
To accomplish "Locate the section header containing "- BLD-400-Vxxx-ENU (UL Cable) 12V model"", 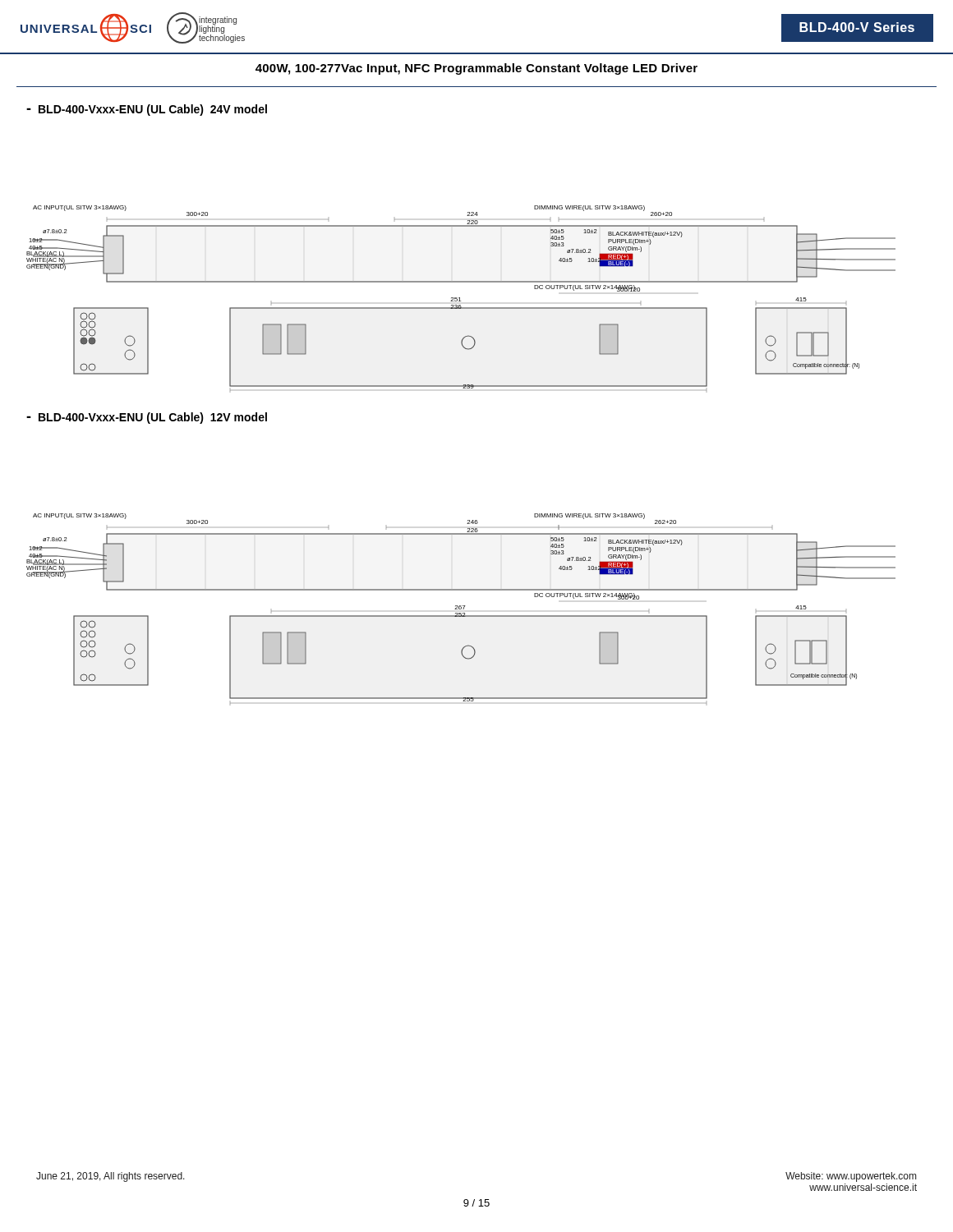I will [x=147, y=417].
